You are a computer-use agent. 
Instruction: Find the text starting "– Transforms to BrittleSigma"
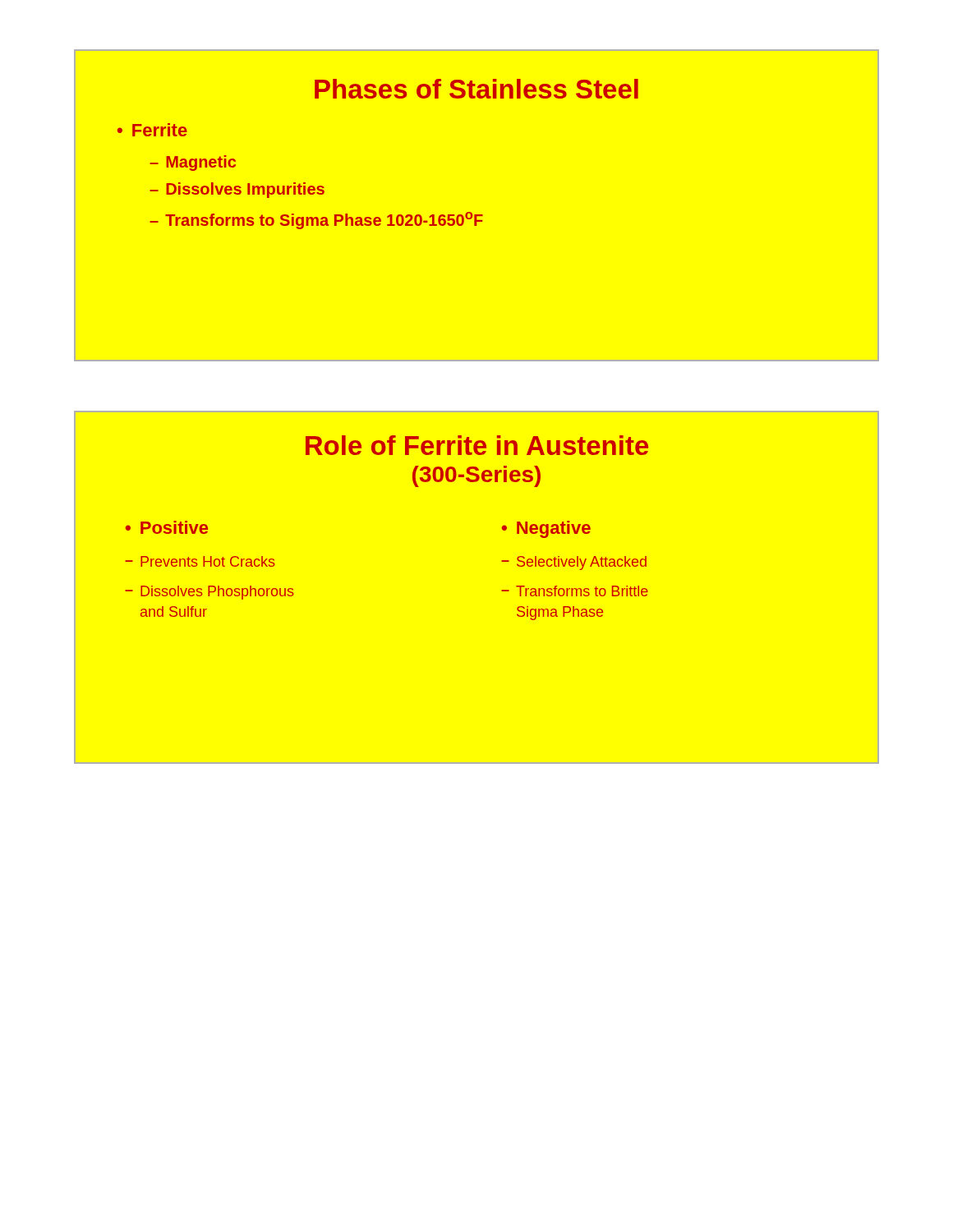click(575, 602)
